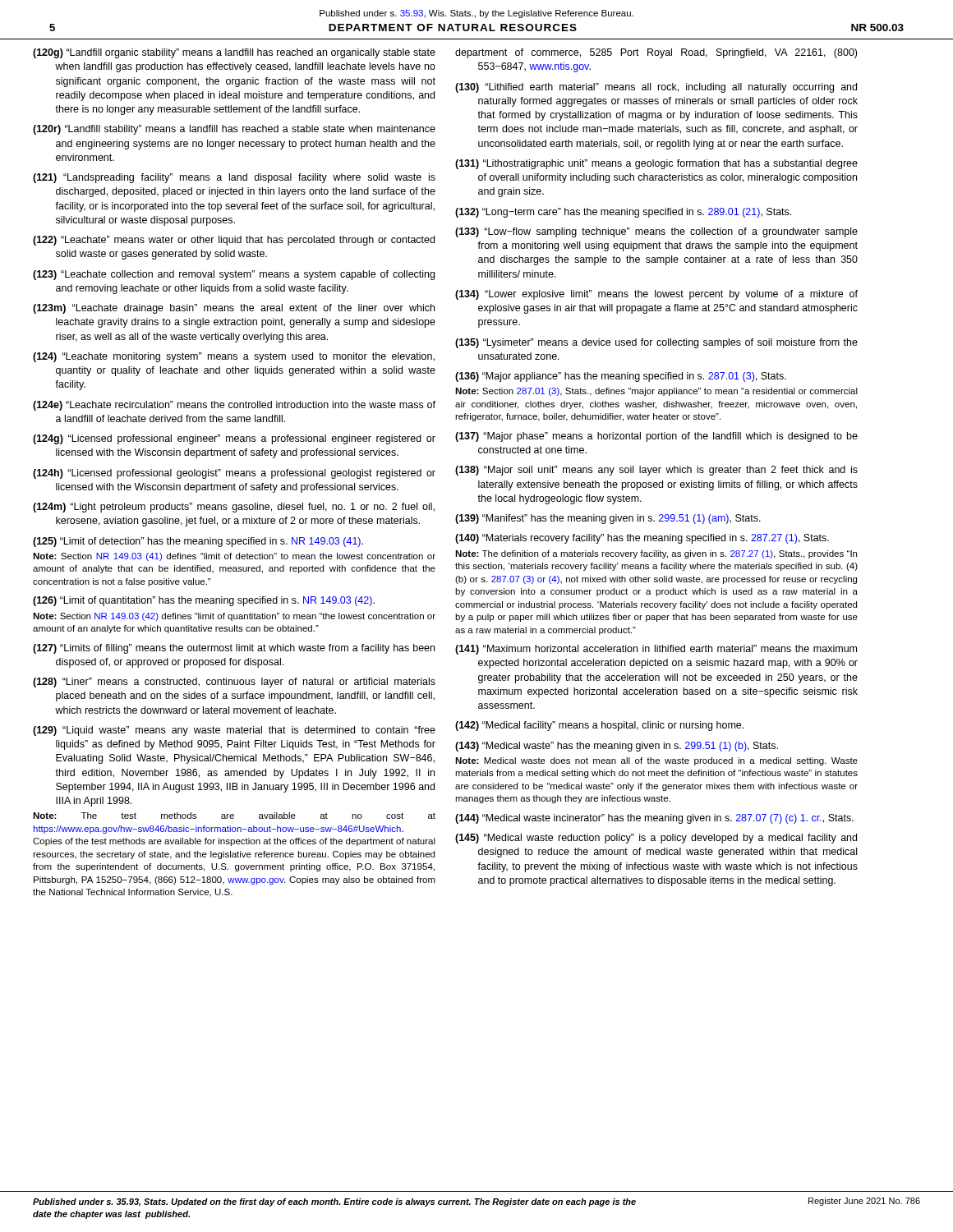Navigate to the text block starting "(124h) “Licensed professional"
The height and width of the screenshot is (1232, 953).
234,480
